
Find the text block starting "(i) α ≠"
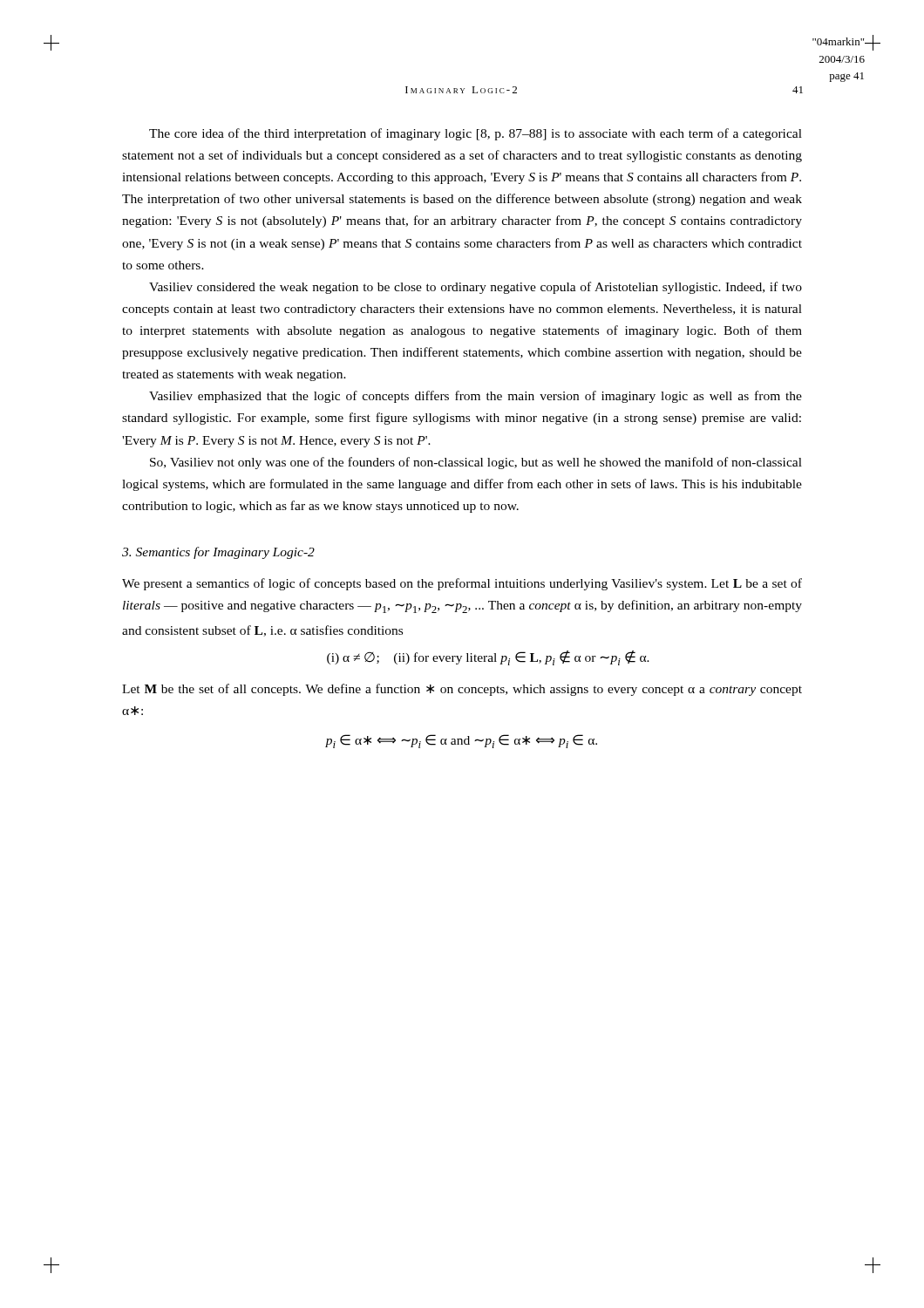point(488,659)
